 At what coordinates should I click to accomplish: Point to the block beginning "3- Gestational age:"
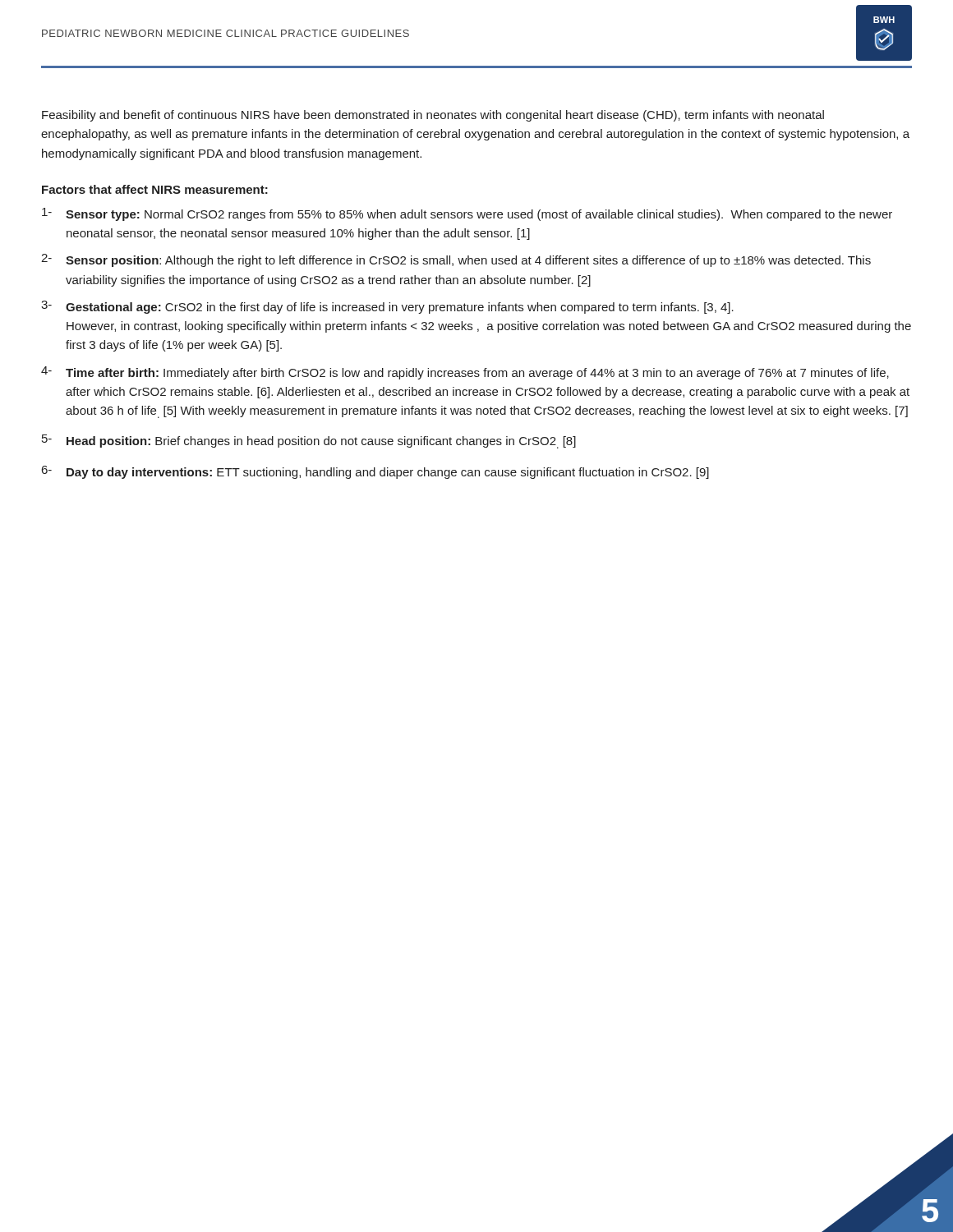pos(476,326)
